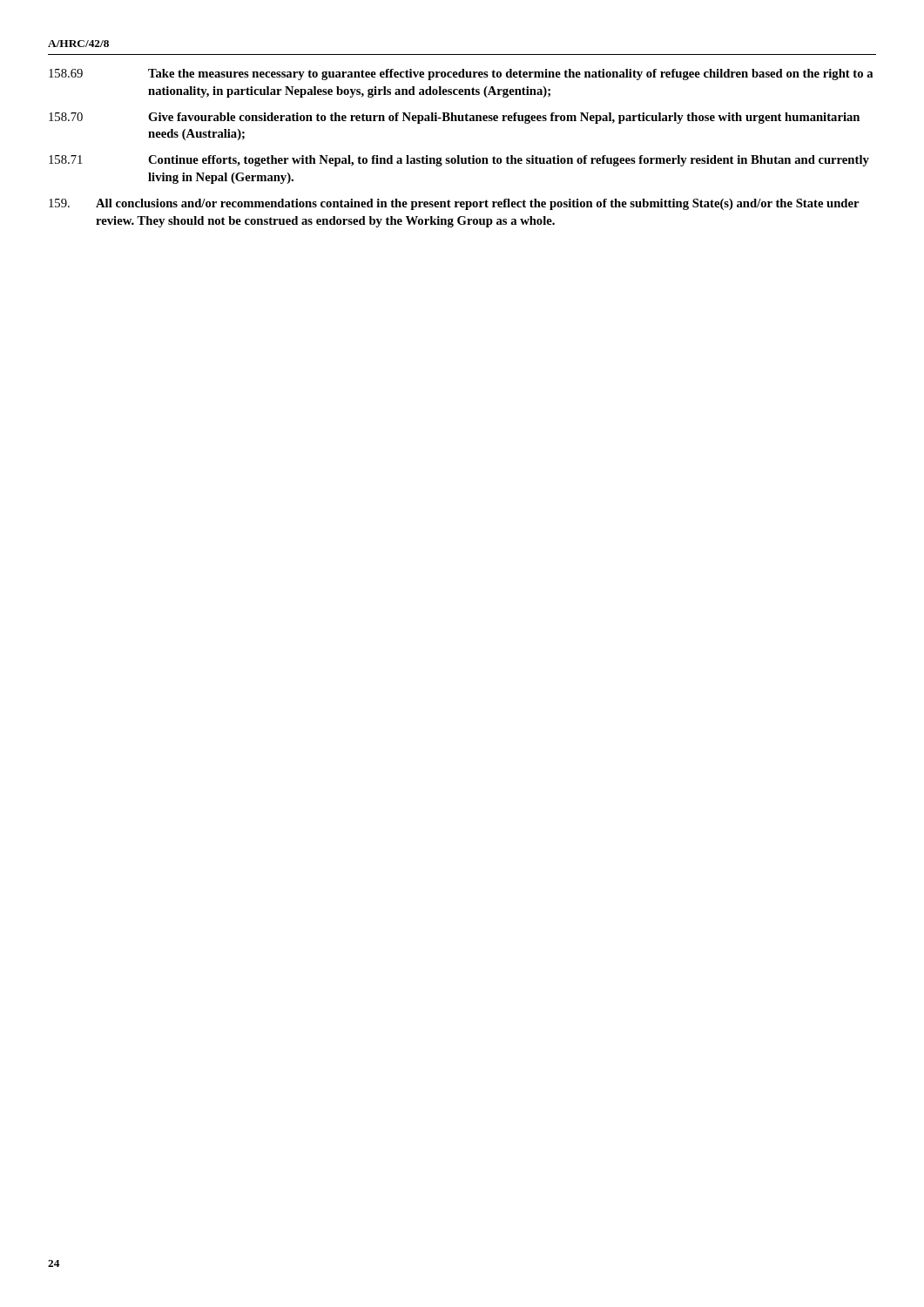Locate the text starting "158.70 Give favourable consideration to the return of"
The image size is (924, 1307).
pyautogui.click(x=462, y=126)
